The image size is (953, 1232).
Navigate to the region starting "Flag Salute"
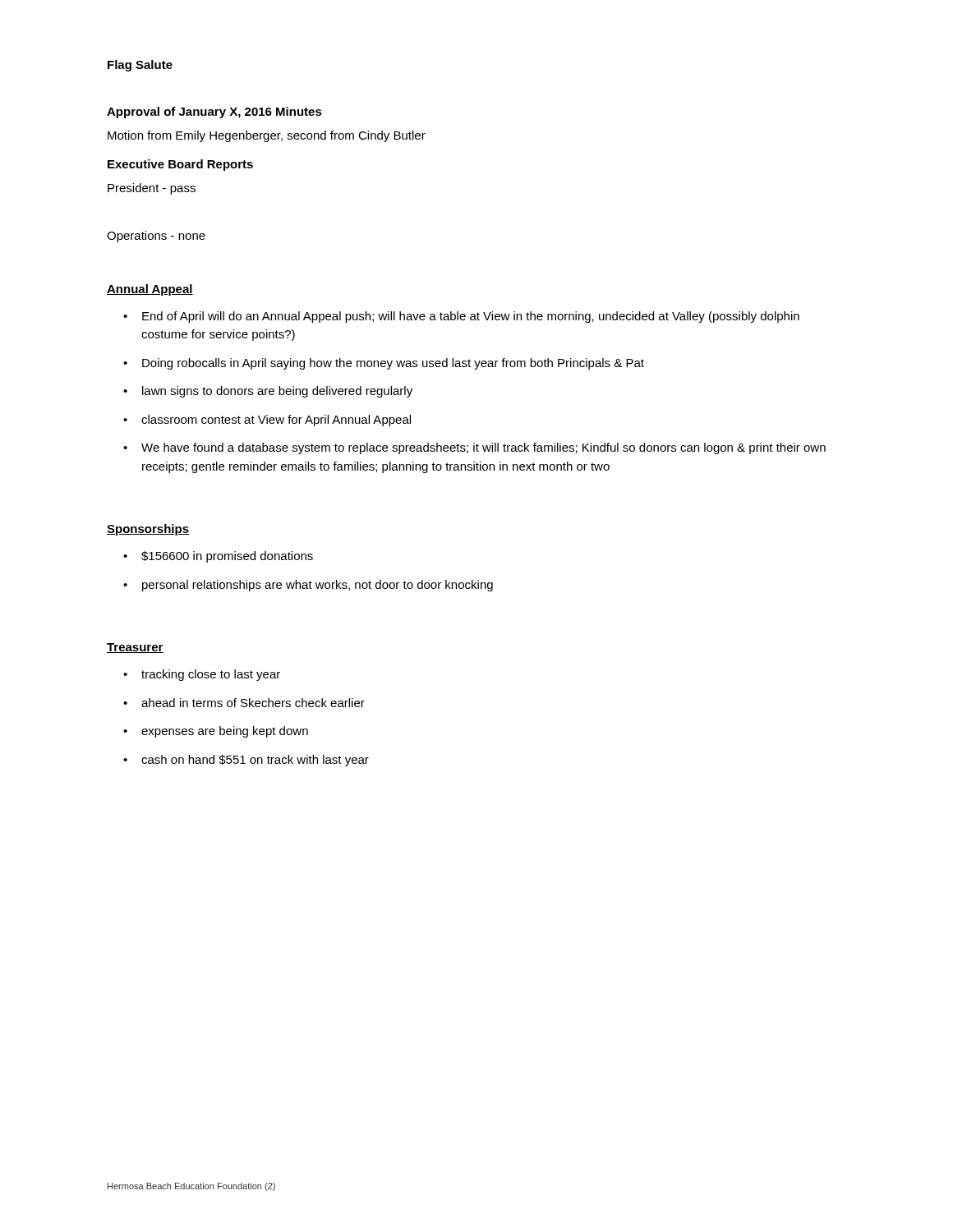click(x=140, y=64)
